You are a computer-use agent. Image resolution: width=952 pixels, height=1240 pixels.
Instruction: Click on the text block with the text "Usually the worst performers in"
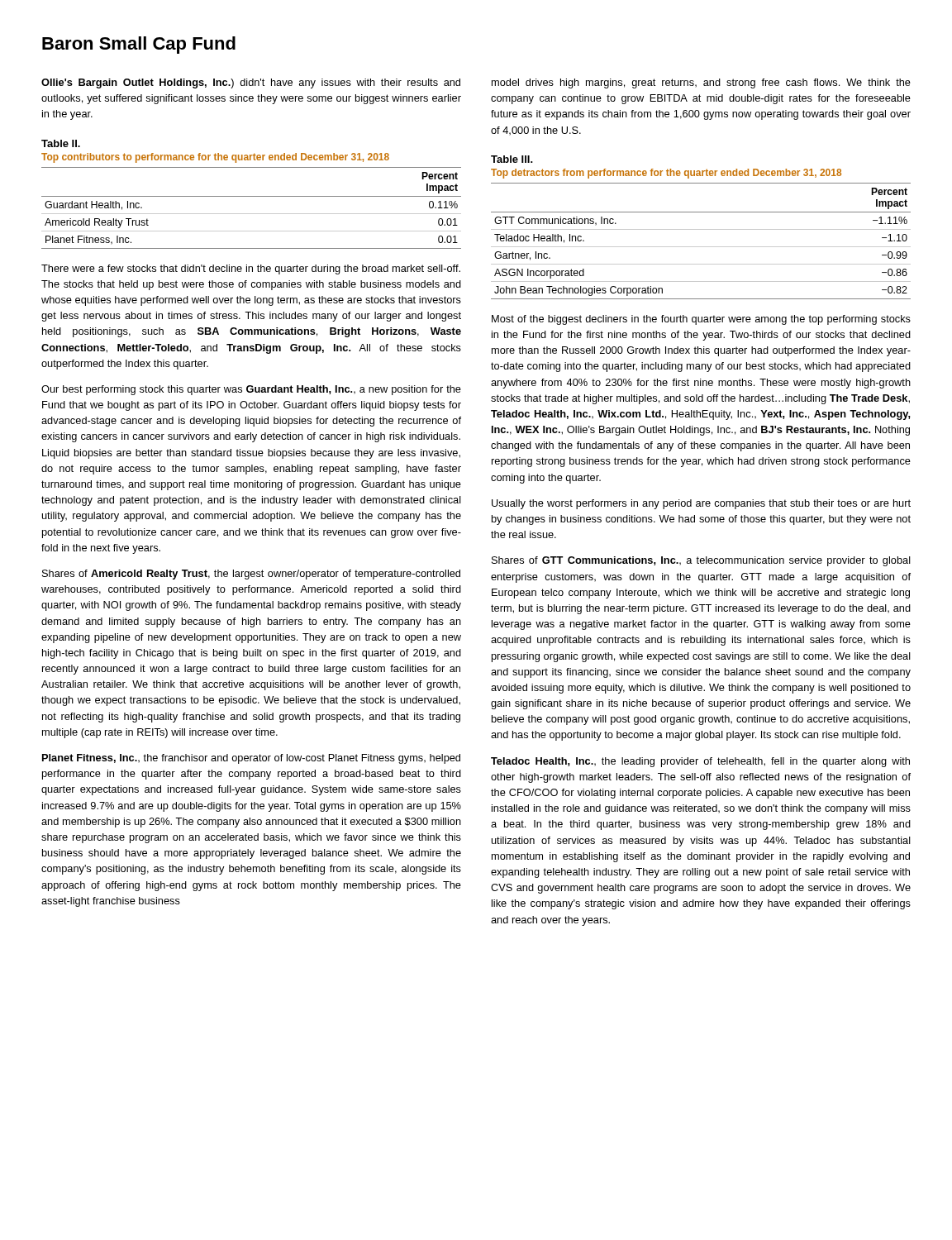[x=701, y=519]
